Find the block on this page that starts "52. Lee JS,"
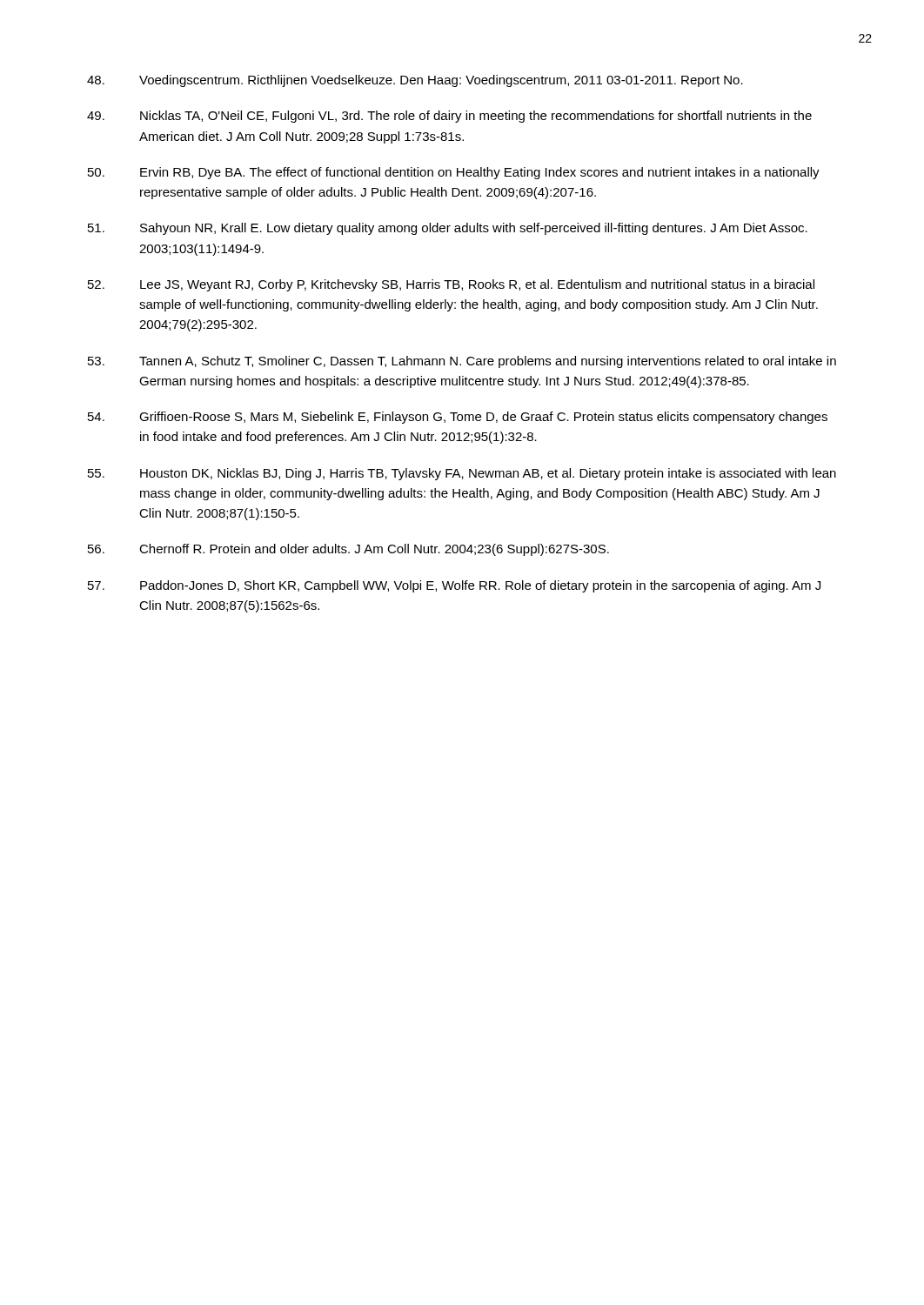 pos(462,304)
